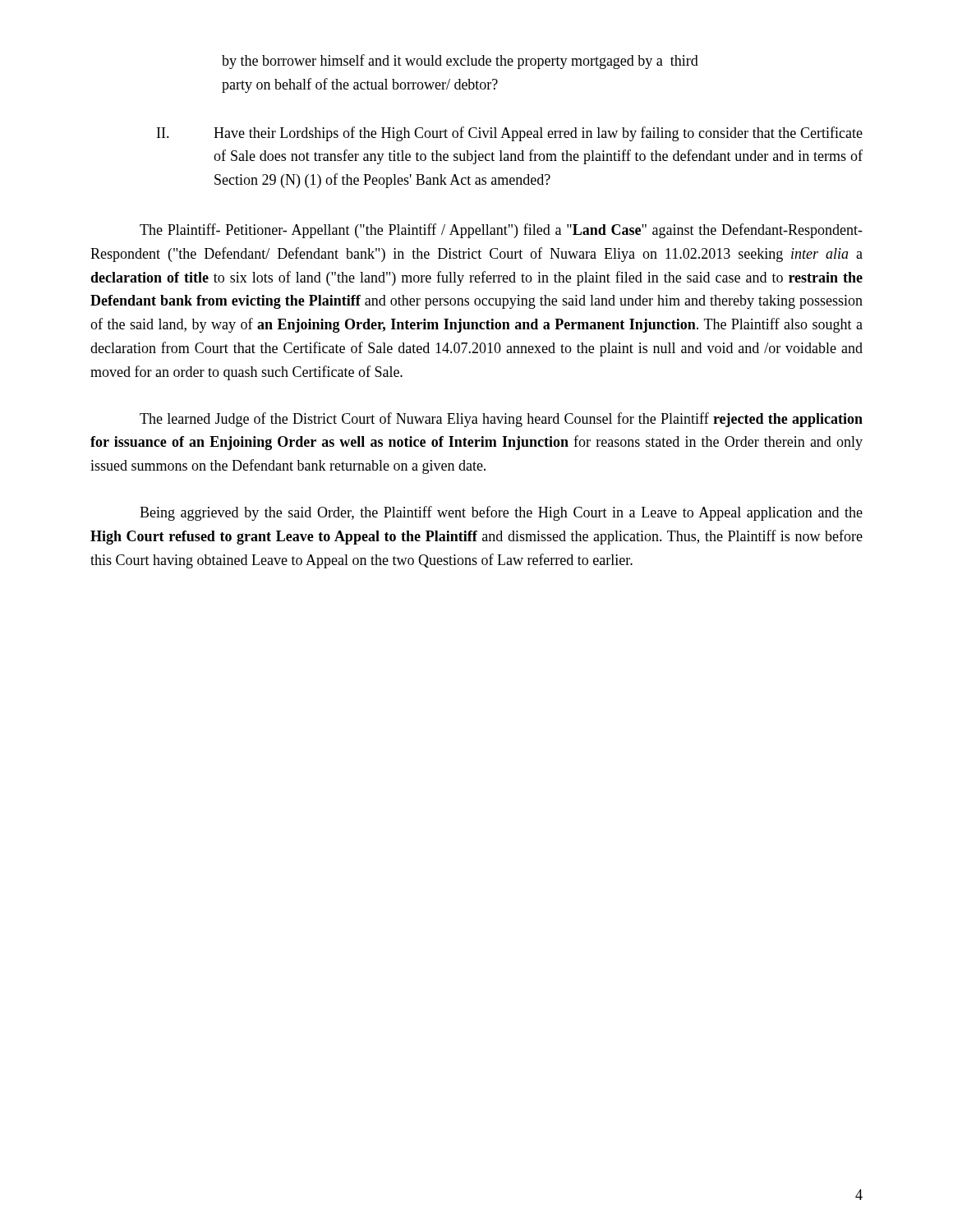Viewport: 953px width, 1232px height.
Task: Select the block starting "The Plaintiff- Petitioner- Appellant ("the Plaintiff /"
Action: [x=476, y=301]
